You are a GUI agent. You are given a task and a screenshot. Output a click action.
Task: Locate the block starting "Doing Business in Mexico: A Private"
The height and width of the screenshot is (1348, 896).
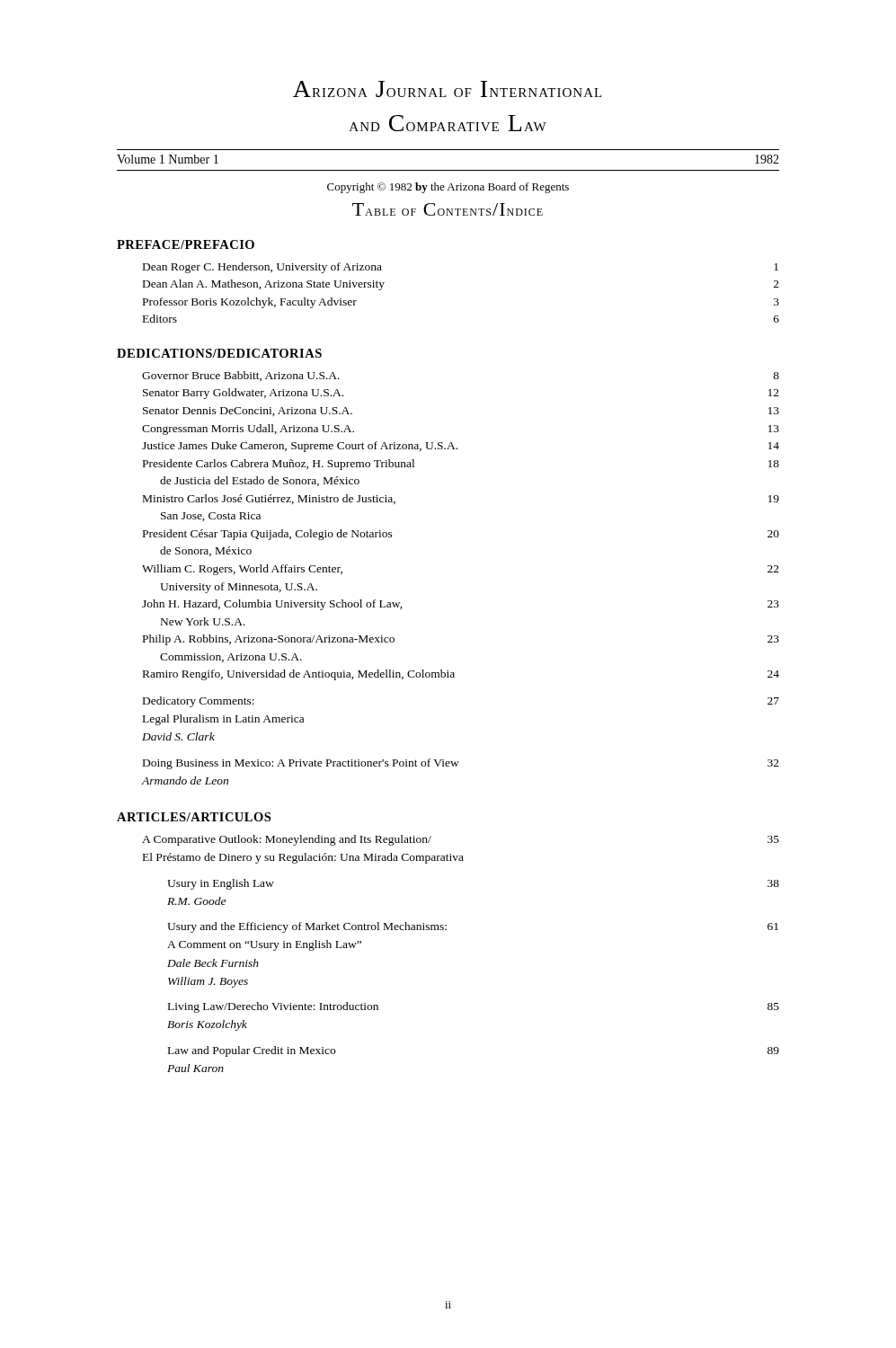click(x=461, y=772)
